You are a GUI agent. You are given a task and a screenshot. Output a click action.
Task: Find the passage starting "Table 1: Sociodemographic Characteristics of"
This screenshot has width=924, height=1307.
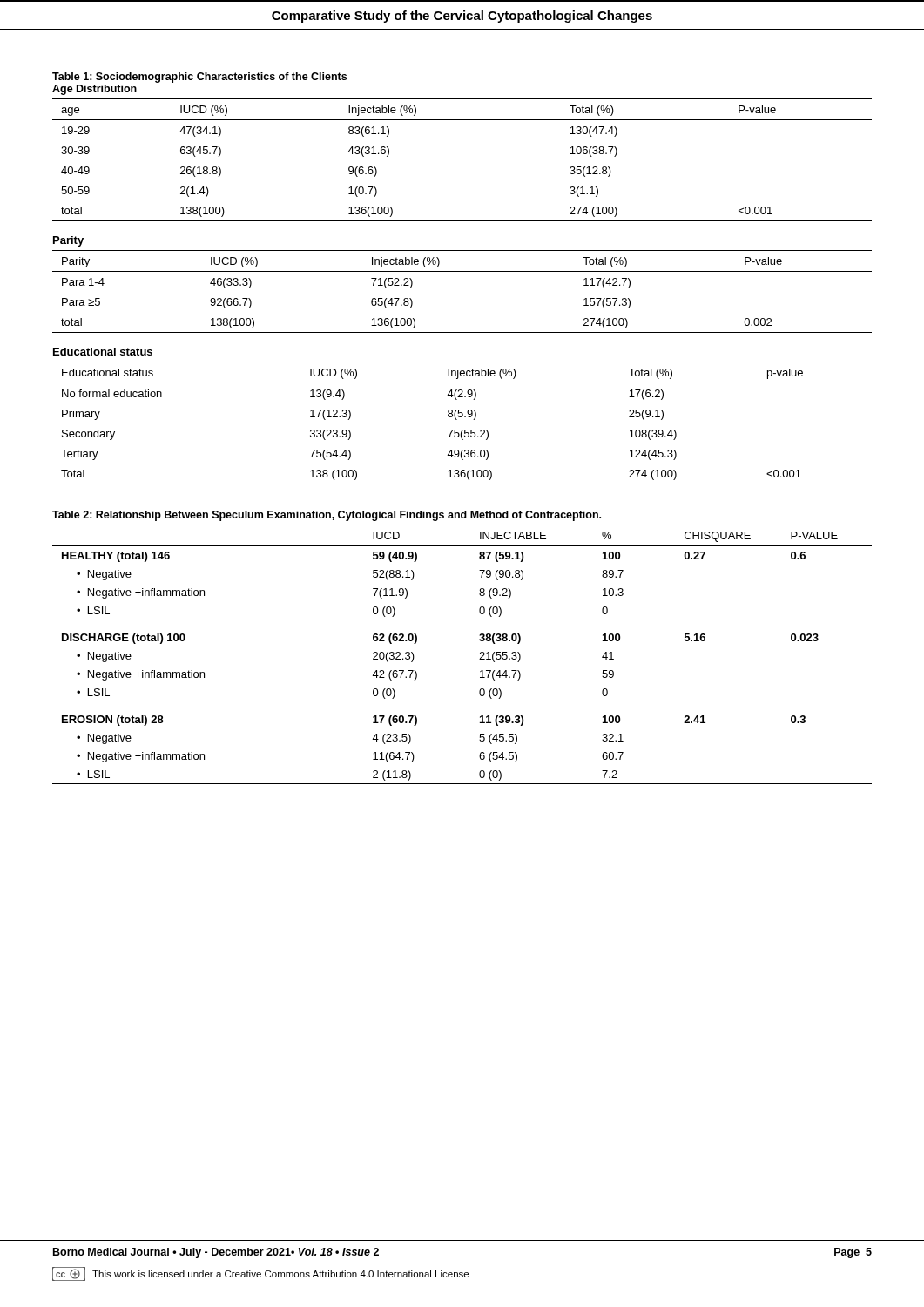[x=200, y=77]
